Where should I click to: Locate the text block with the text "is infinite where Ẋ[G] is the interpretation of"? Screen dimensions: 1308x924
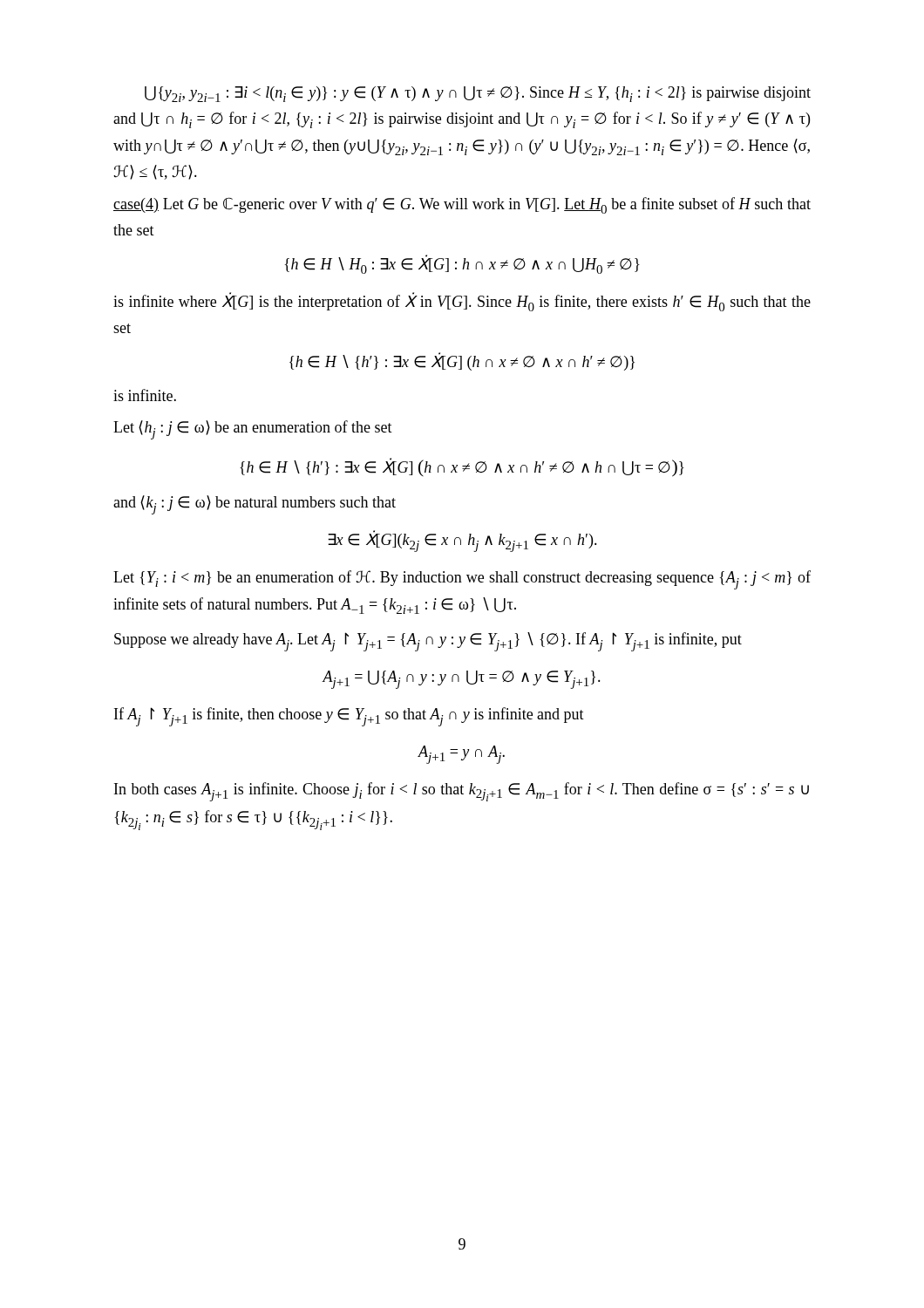pos(462,315)
